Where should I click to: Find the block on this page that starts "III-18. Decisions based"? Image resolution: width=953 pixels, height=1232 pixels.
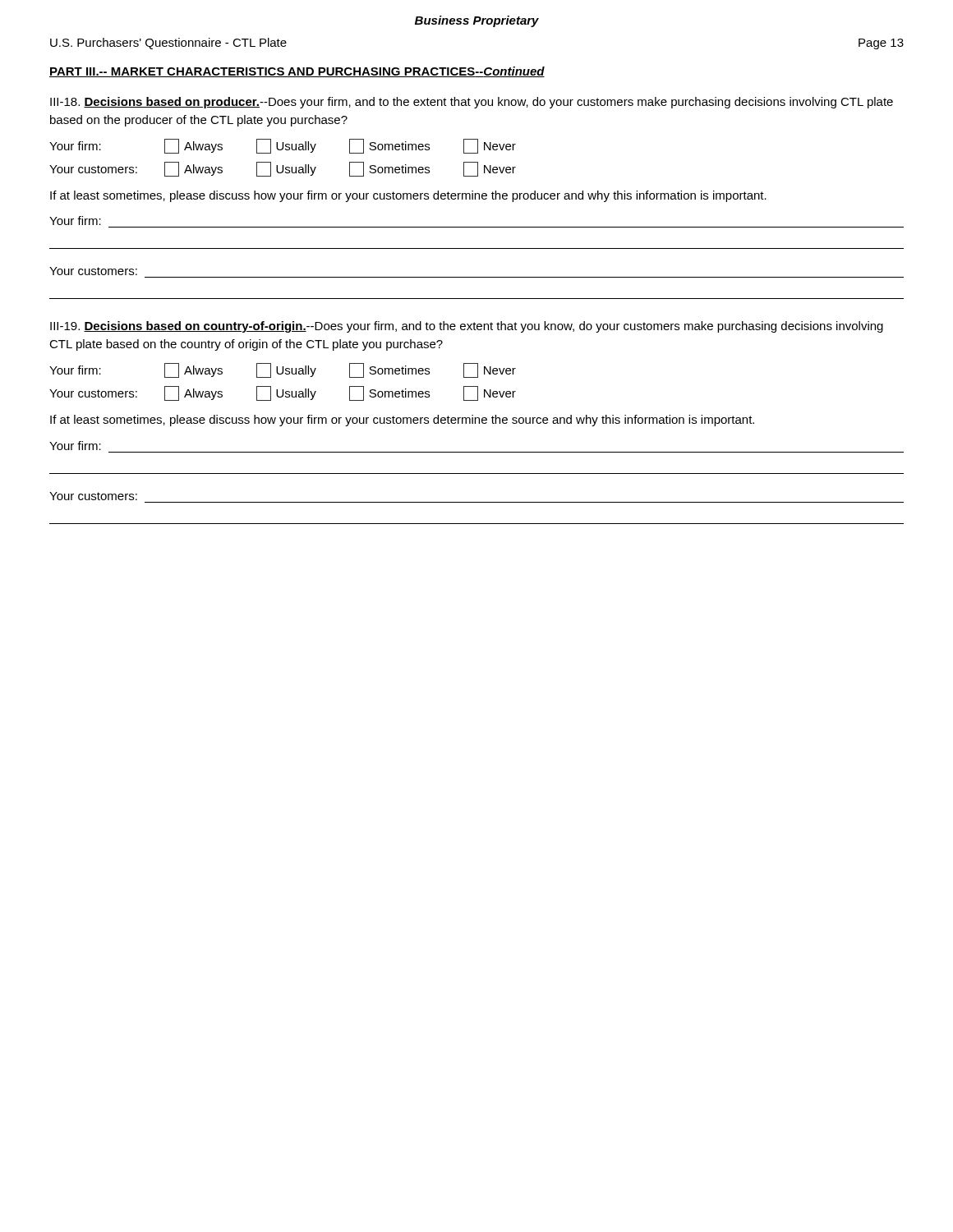[x=471, y=110]
